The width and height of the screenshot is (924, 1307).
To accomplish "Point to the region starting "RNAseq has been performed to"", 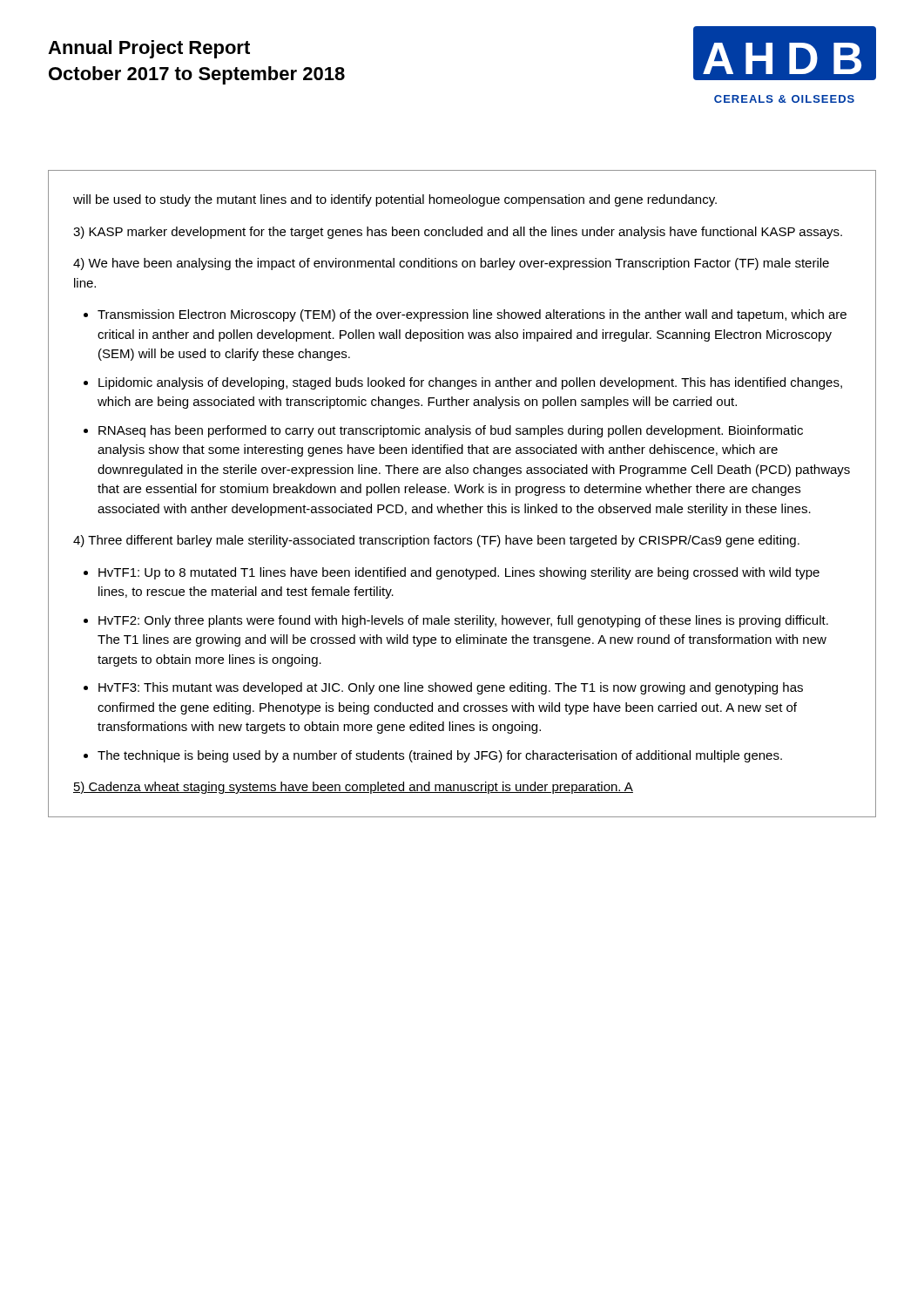I will pos(474,469).
